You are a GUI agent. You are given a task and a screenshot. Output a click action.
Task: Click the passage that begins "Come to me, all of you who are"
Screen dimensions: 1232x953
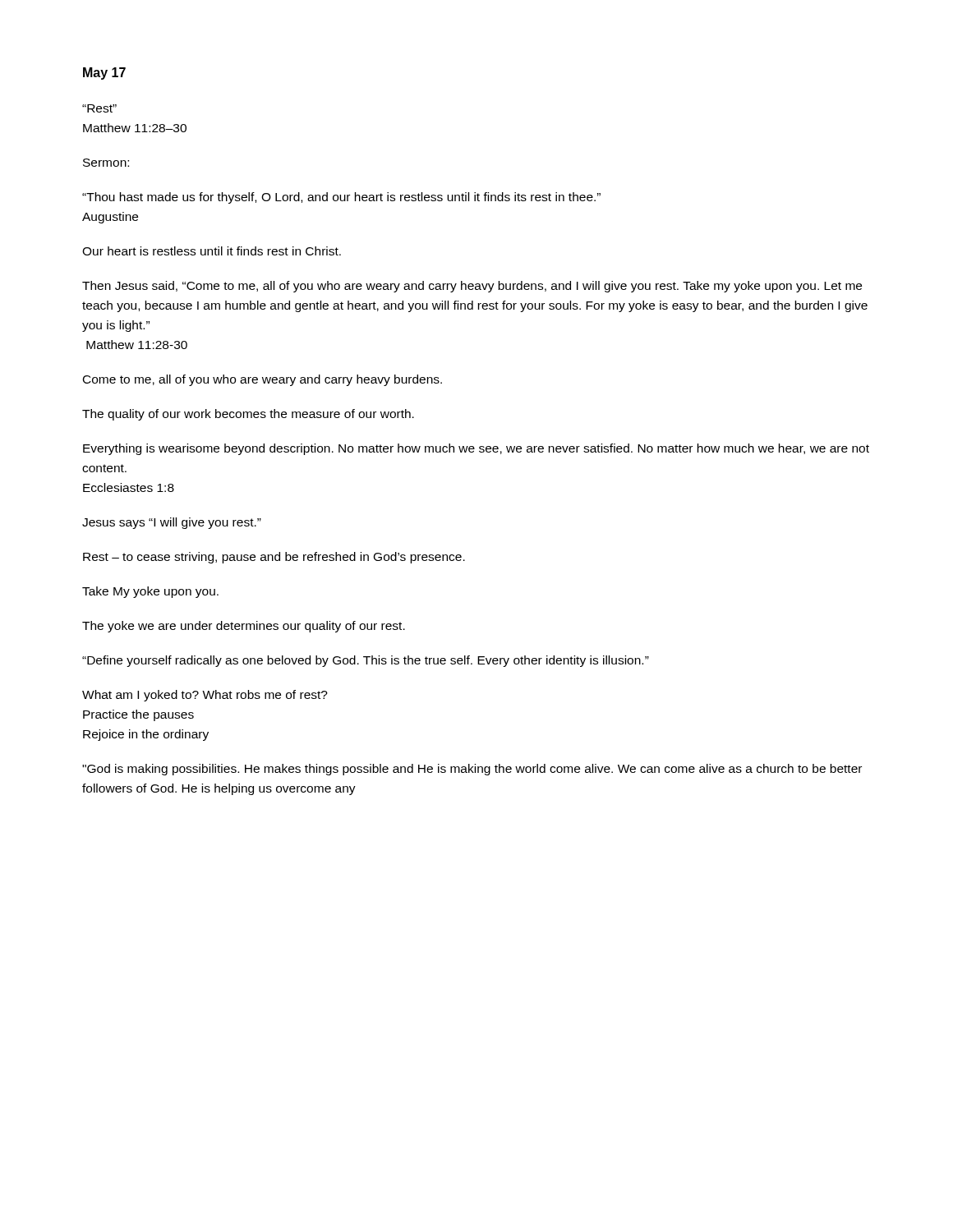click(x=263, y=379)
